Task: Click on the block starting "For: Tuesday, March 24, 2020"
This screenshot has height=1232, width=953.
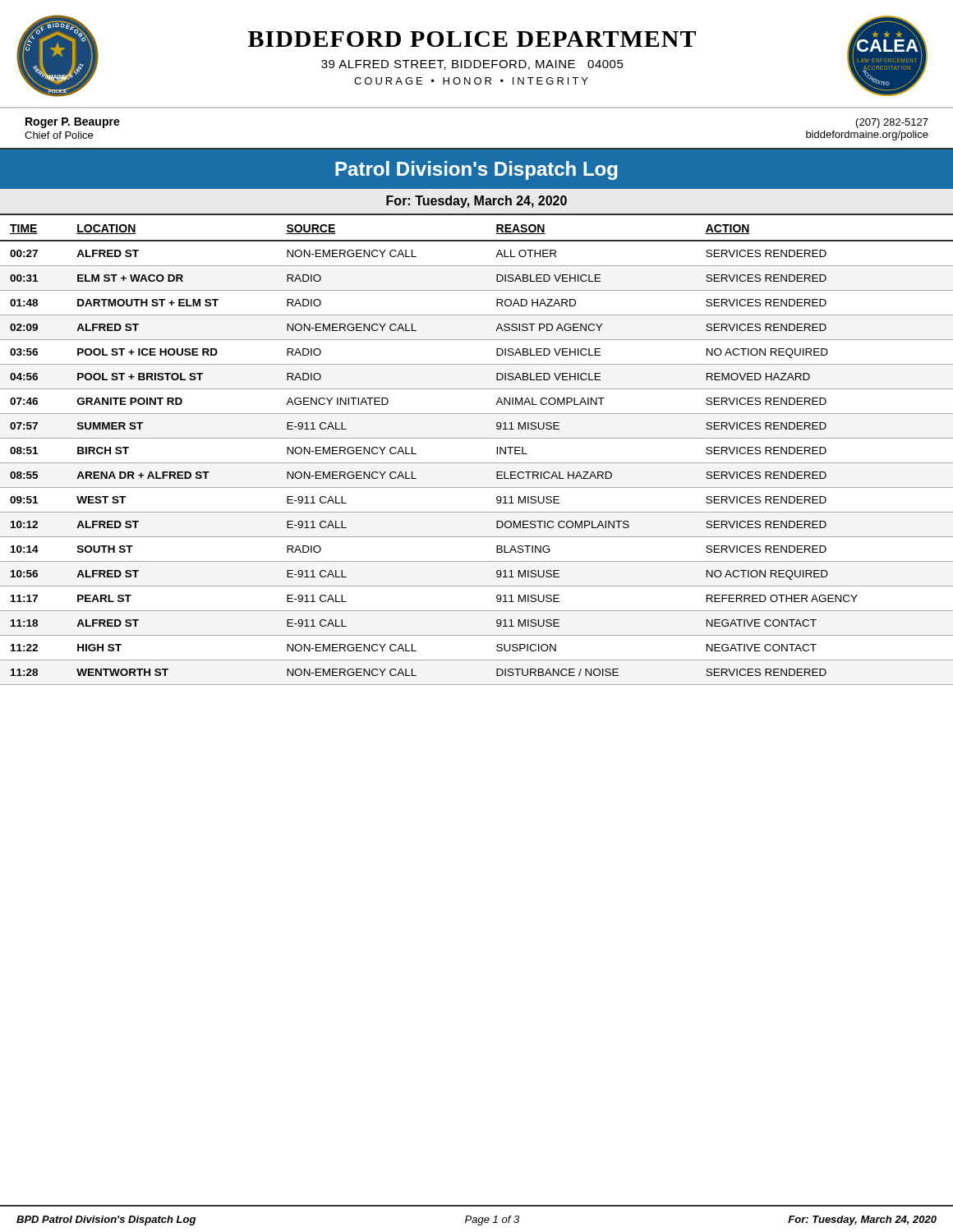Action: [x=476, y=201]
